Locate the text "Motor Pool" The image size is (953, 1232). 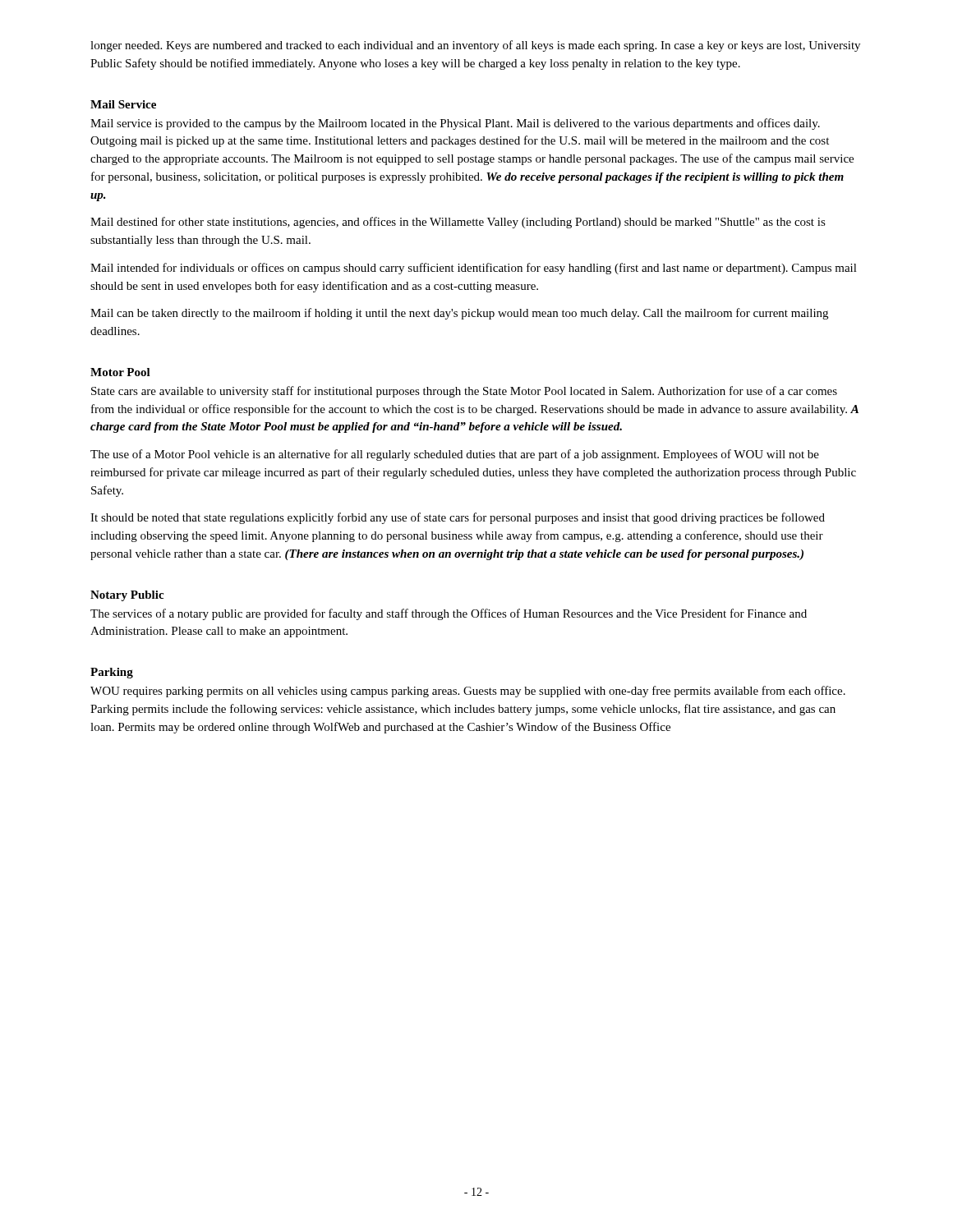[x=120, y=372]
